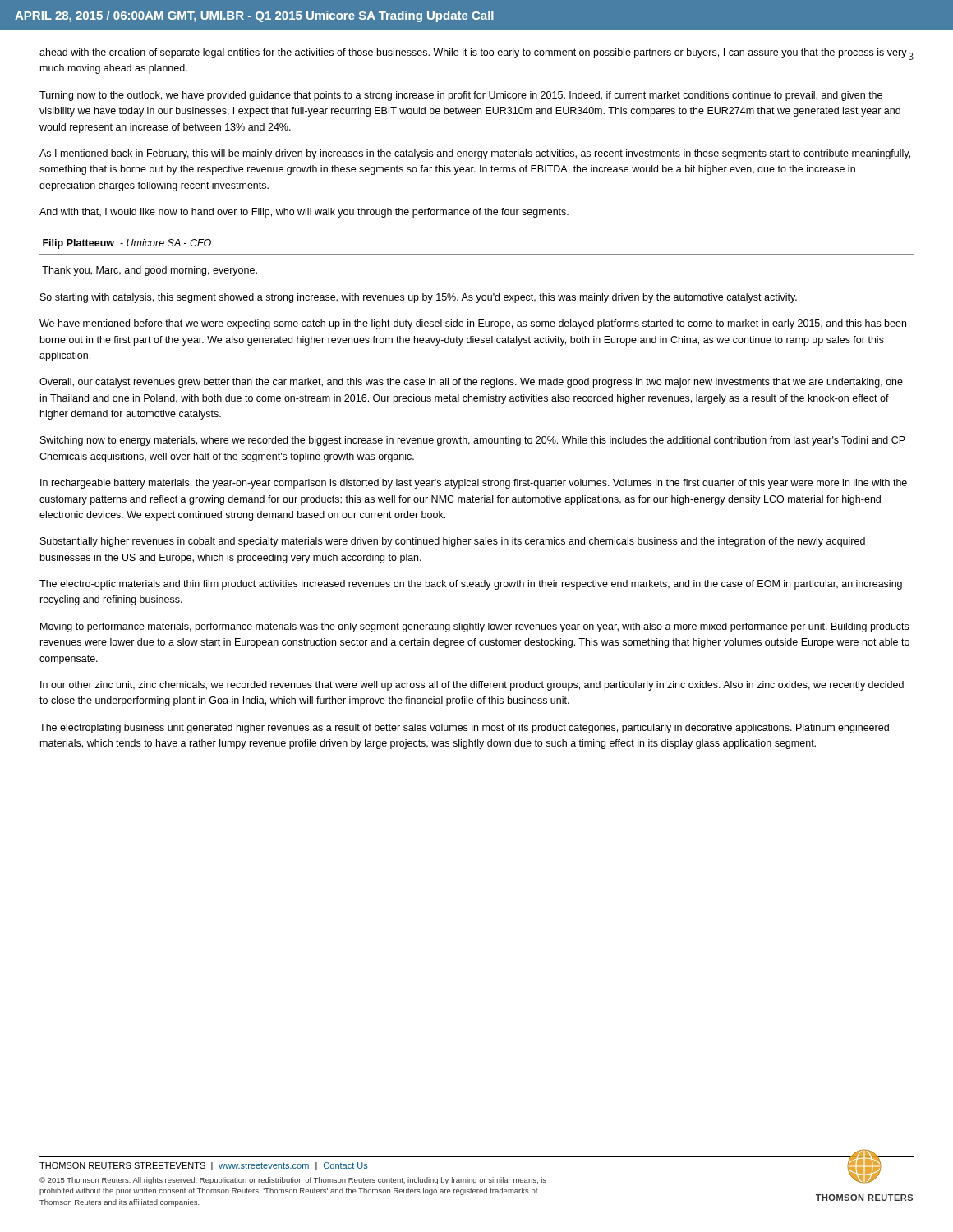This screenshot has height=1232, width=953.
Task: Select the text block containing "Moving to performance materials, performance materials was the"
Action: tap(475, 642)
